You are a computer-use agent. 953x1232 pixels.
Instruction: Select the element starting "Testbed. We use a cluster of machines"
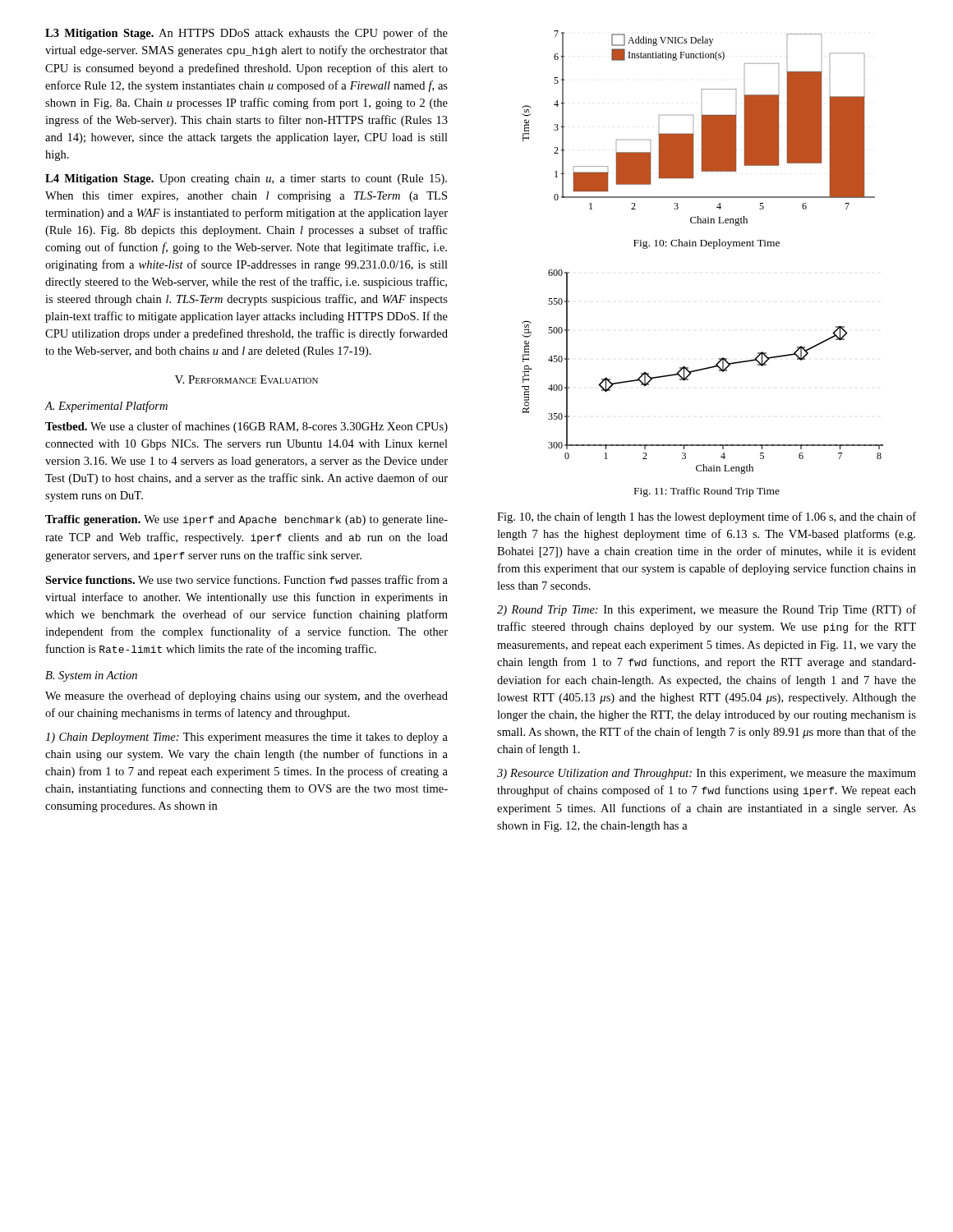[x=246, y=461]
